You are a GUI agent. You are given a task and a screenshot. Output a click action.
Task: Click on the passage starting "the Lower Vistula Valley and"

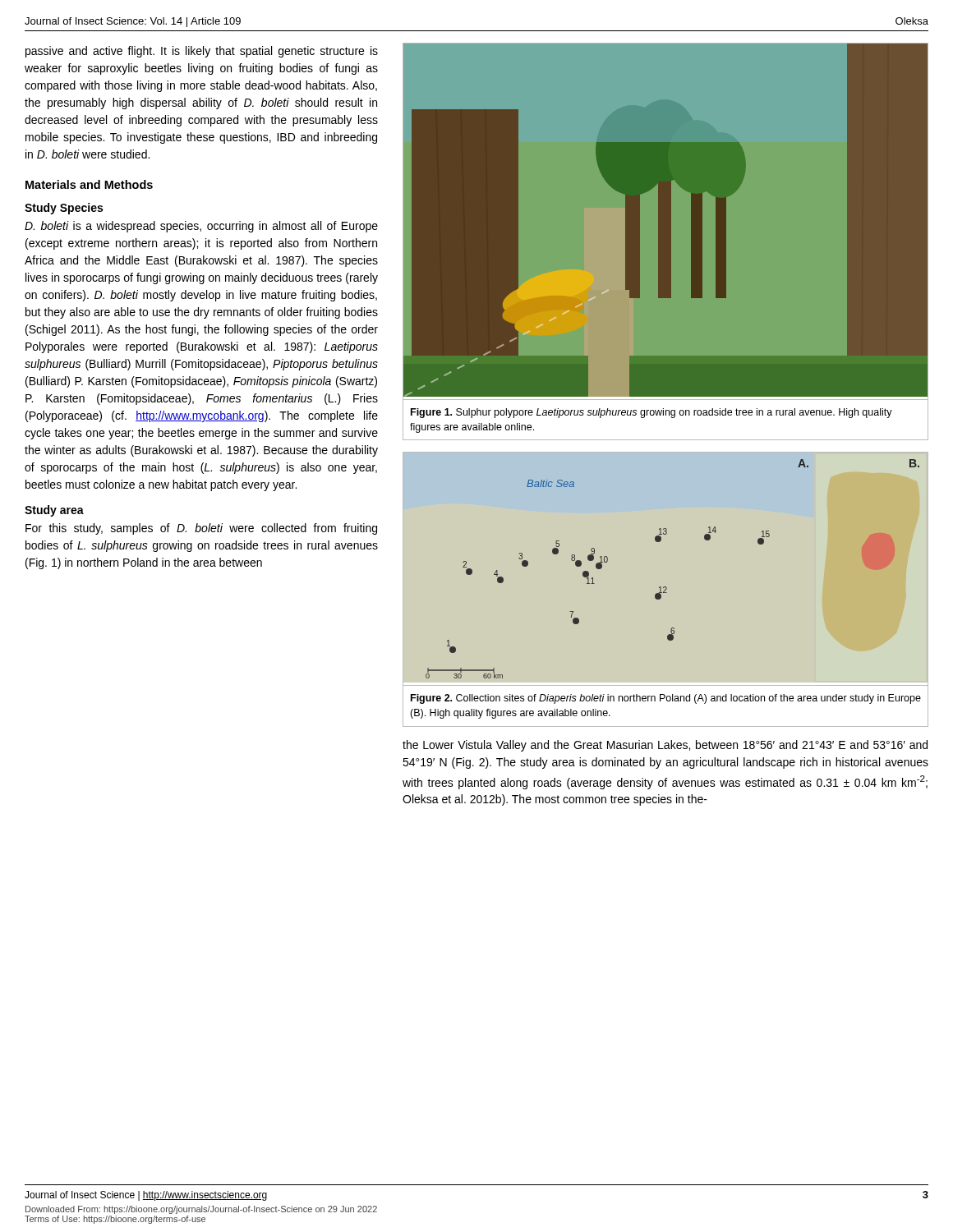coord(665,772)
